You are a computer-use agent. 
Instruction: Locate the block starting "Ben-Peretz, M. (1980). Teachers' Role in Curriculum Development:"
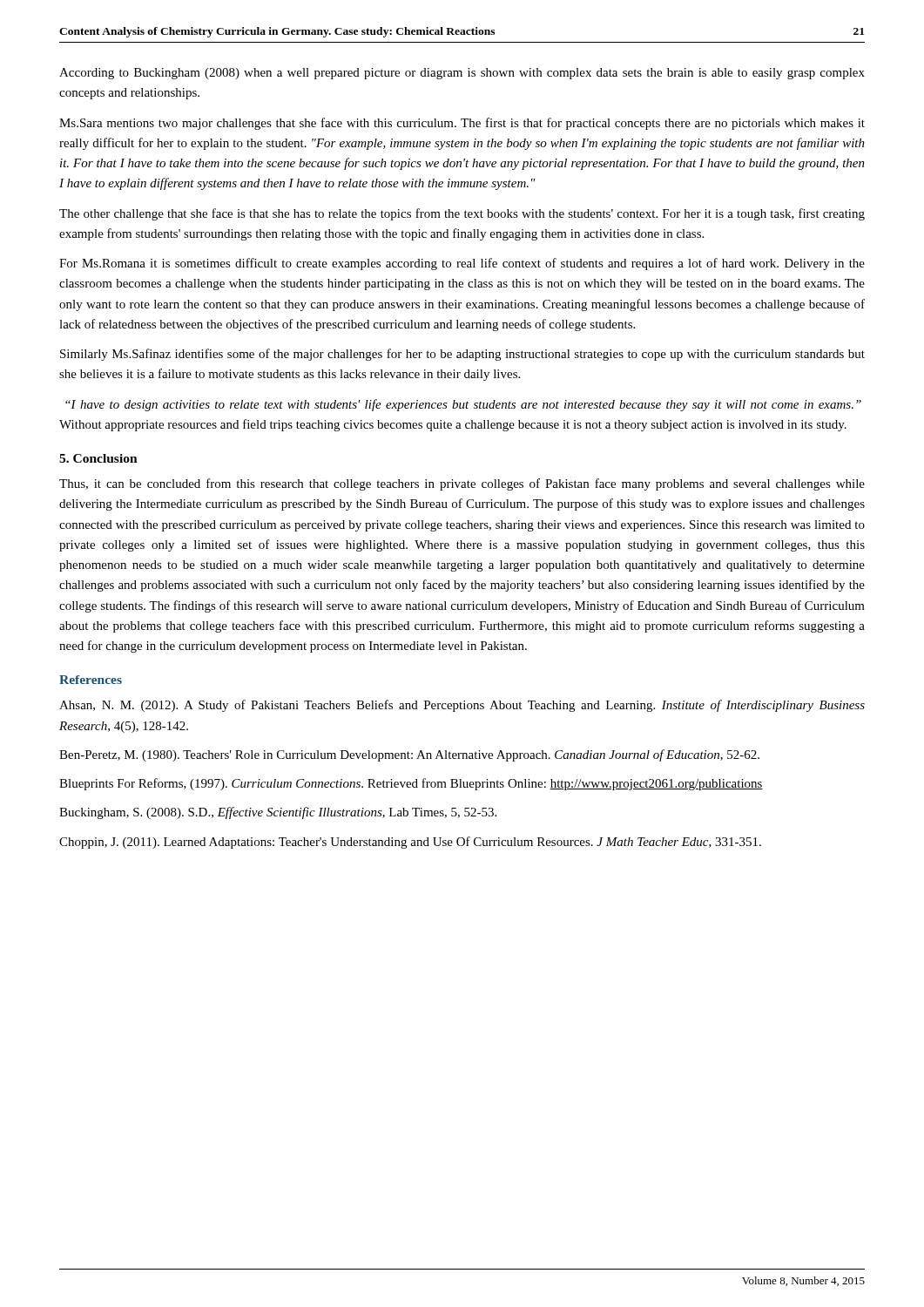[x=410, y=754]
